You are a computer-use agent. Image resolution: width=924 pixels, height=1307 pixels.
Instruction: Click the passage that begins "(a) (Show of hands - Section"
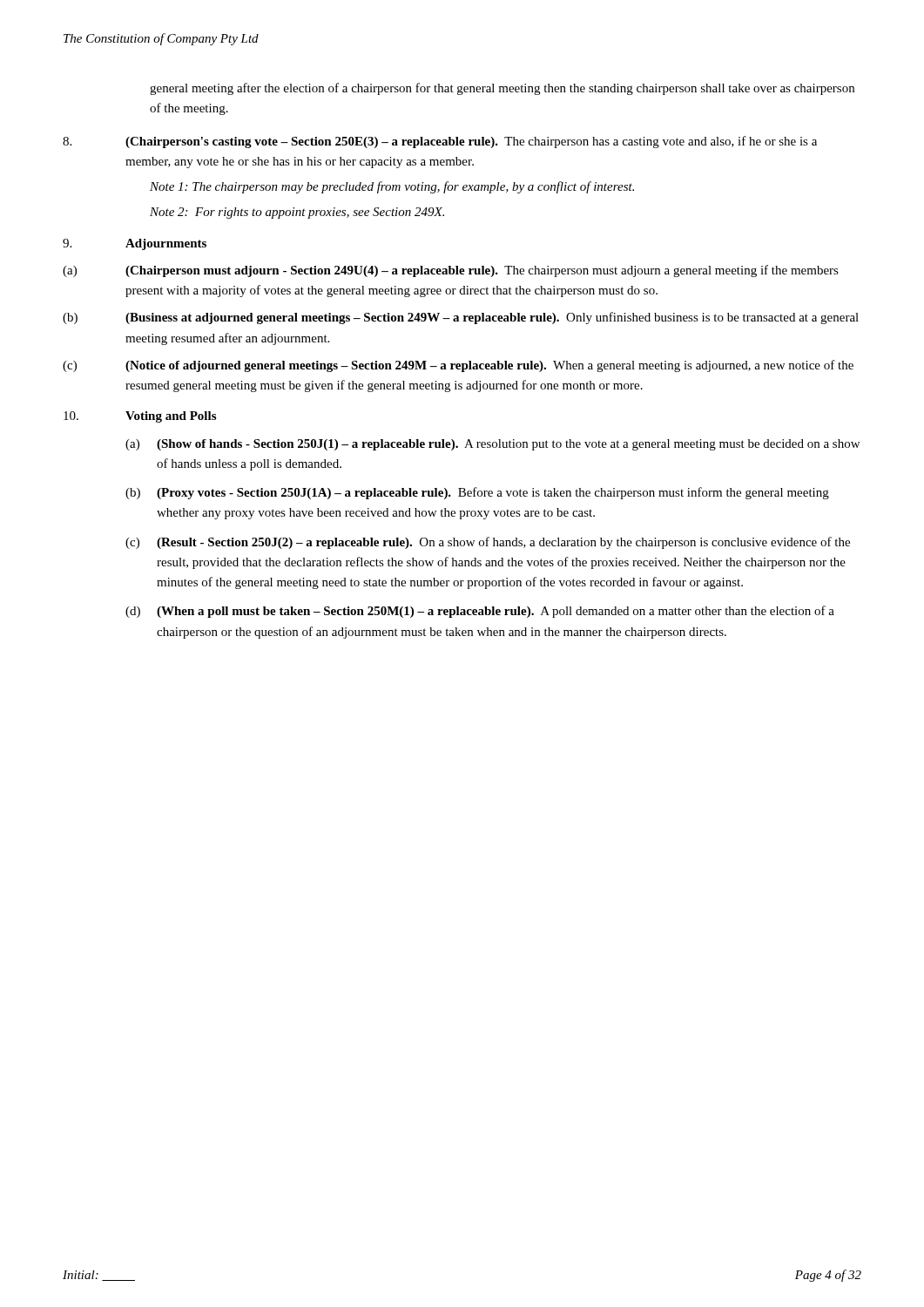coord(493,454)
